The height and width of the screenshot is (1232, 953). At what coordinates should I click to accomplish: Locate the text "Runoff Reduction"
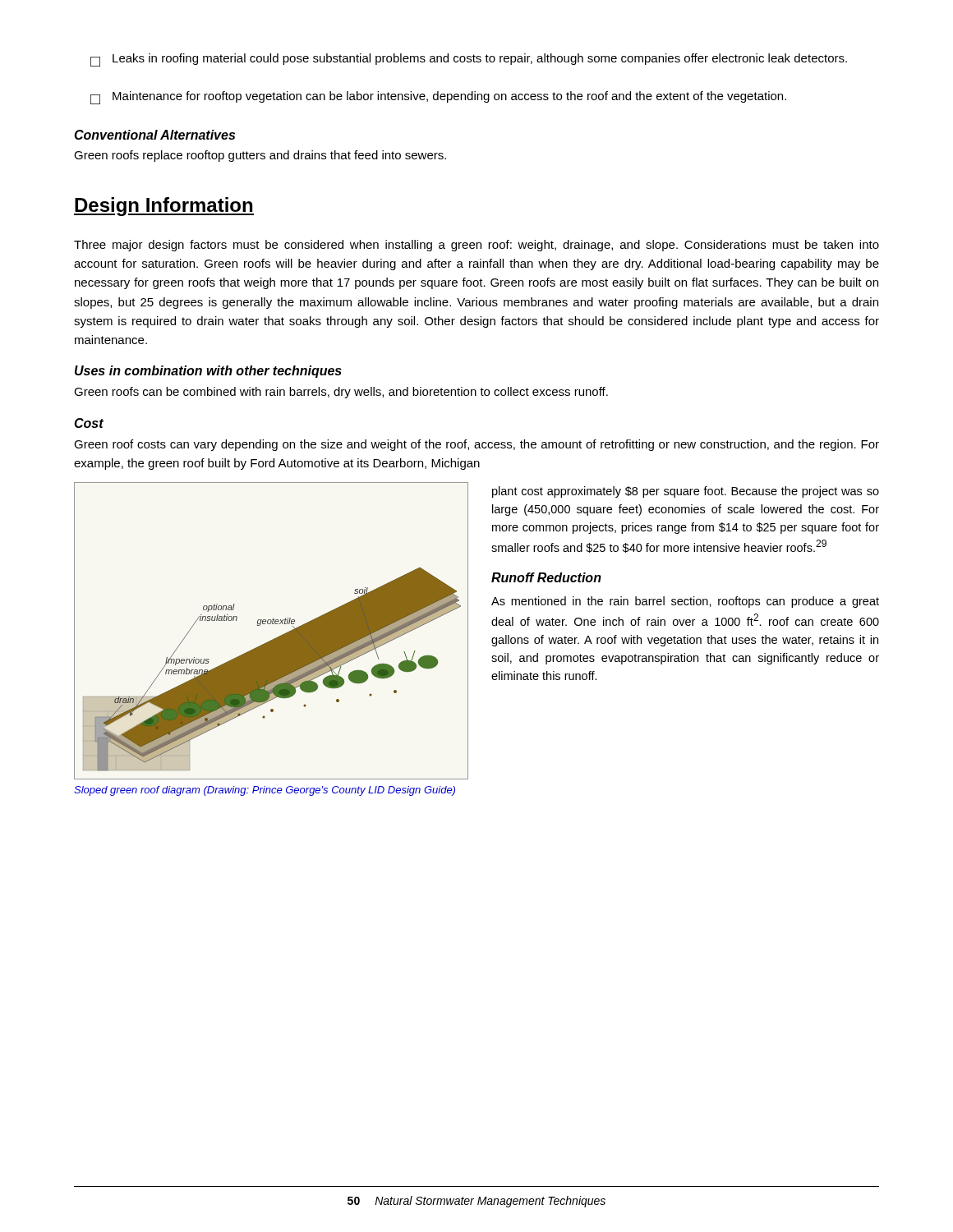[546, 578]
